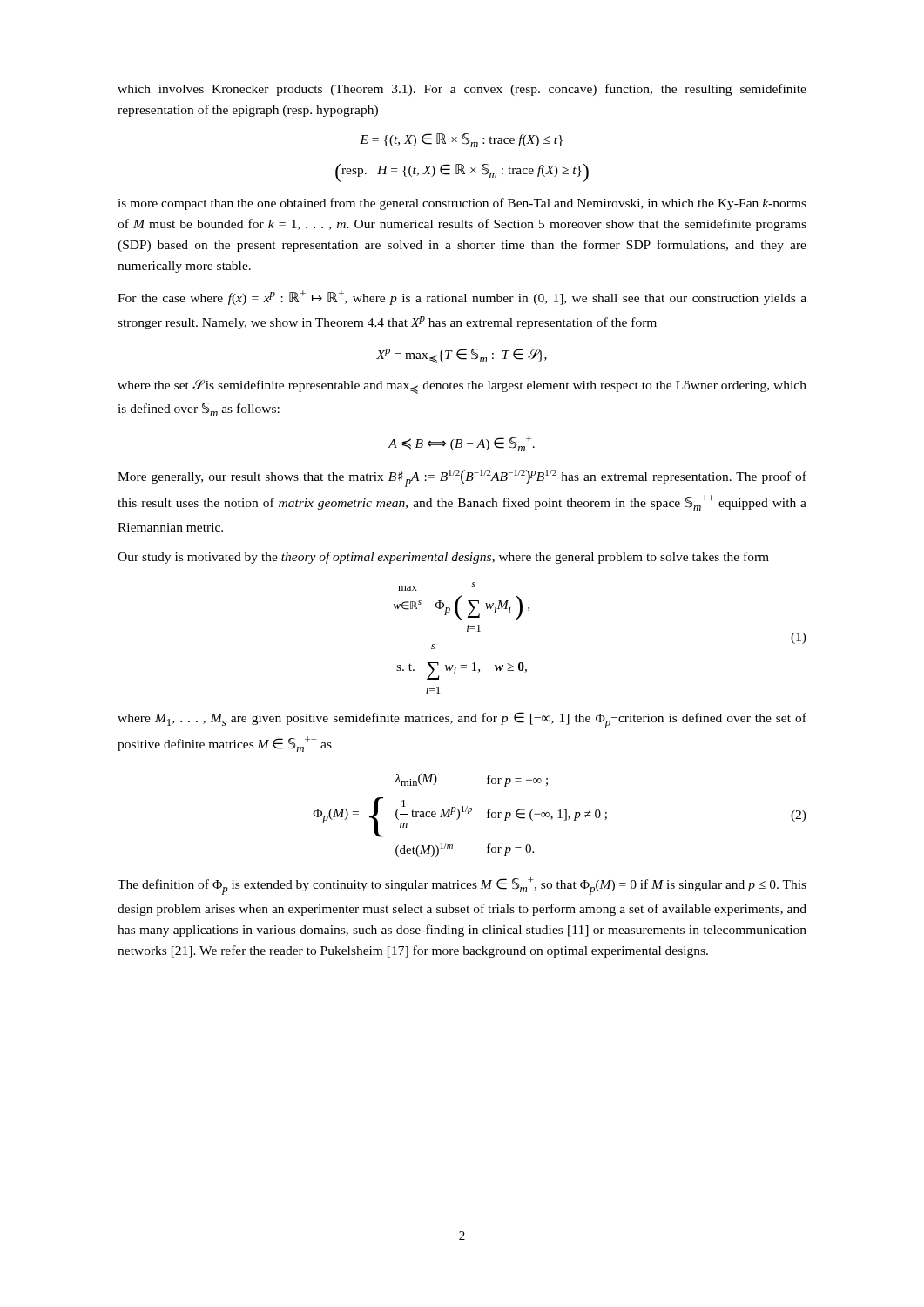
Task: Click on the text block that reads "where M1, ."
Action: coord(462,732)
